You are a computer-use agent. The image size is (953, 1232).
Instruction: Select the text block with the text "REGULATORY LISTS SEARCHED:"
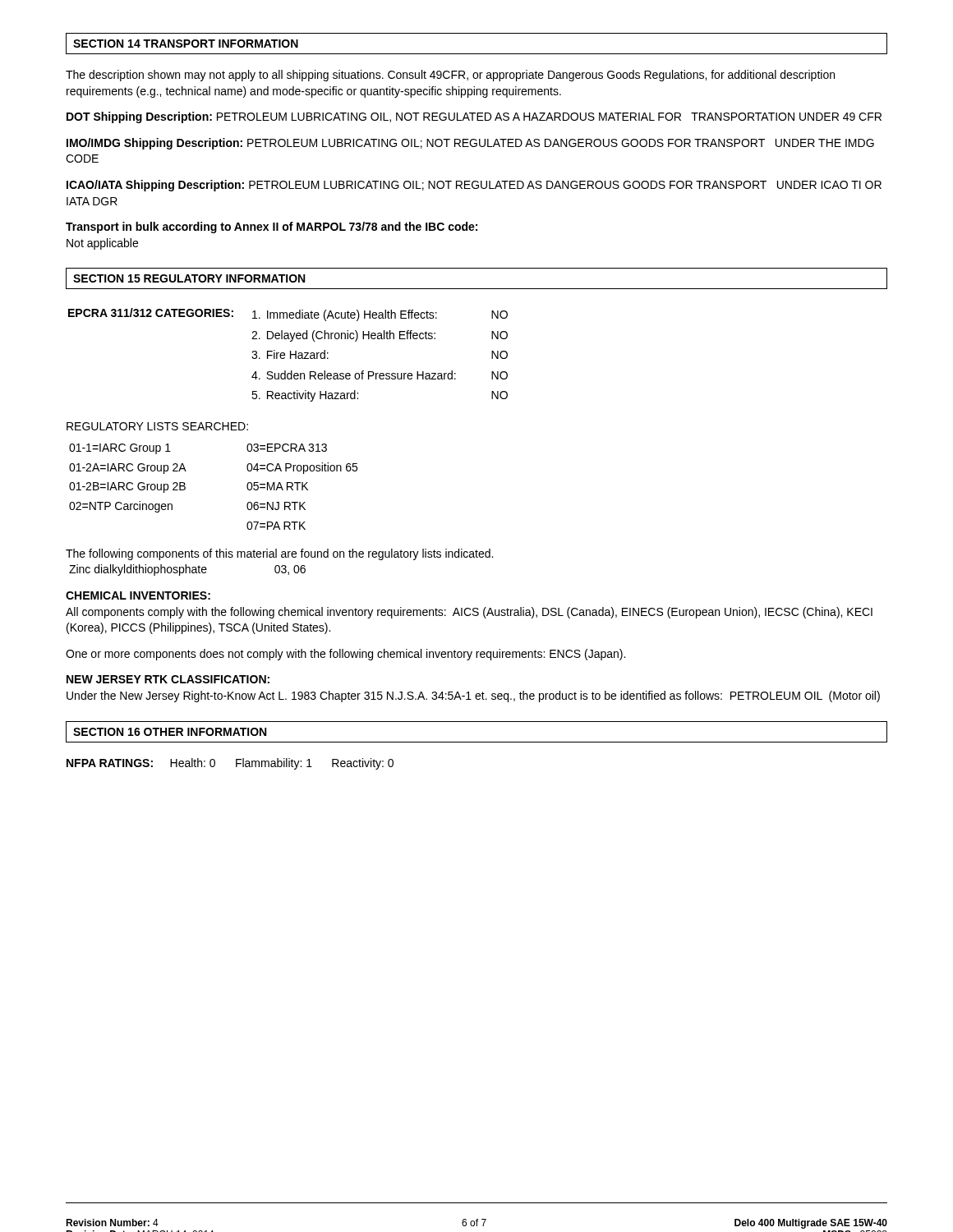(157, 426)
